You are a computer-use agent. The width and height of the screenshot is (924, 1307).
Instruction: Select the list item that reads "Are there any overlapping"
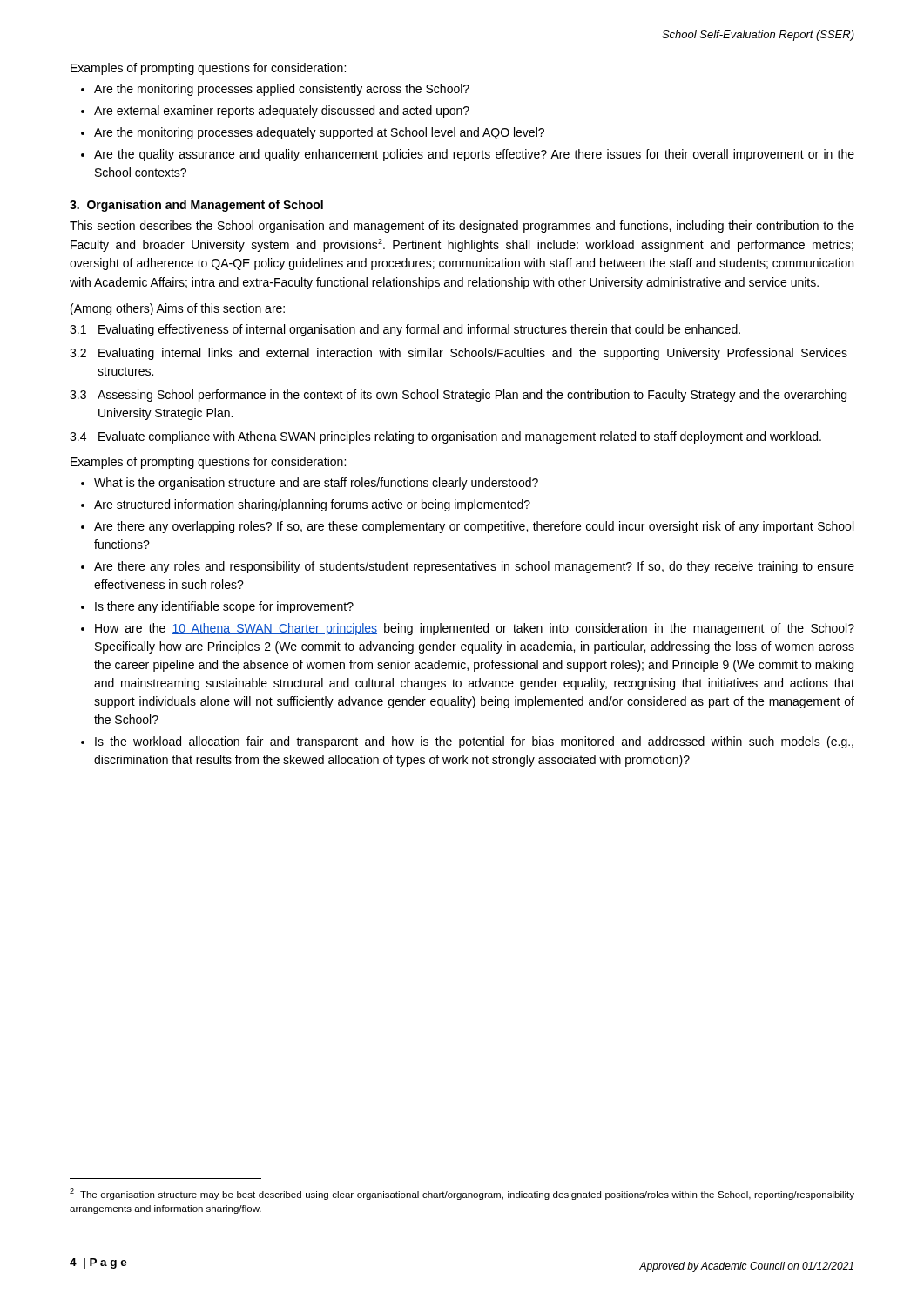(x=474, y=535)
